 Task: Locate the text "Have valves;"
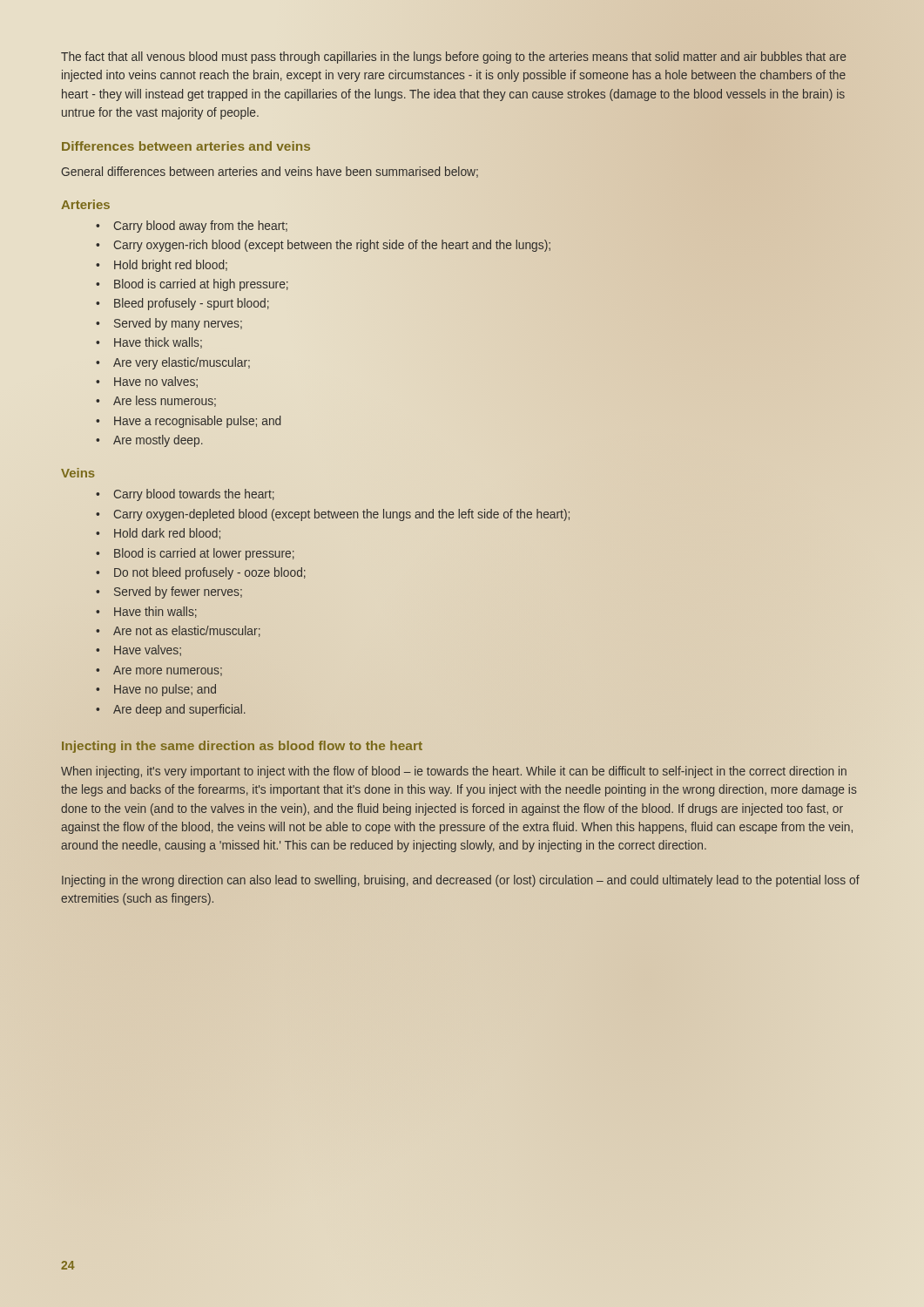tap(148, 651)
